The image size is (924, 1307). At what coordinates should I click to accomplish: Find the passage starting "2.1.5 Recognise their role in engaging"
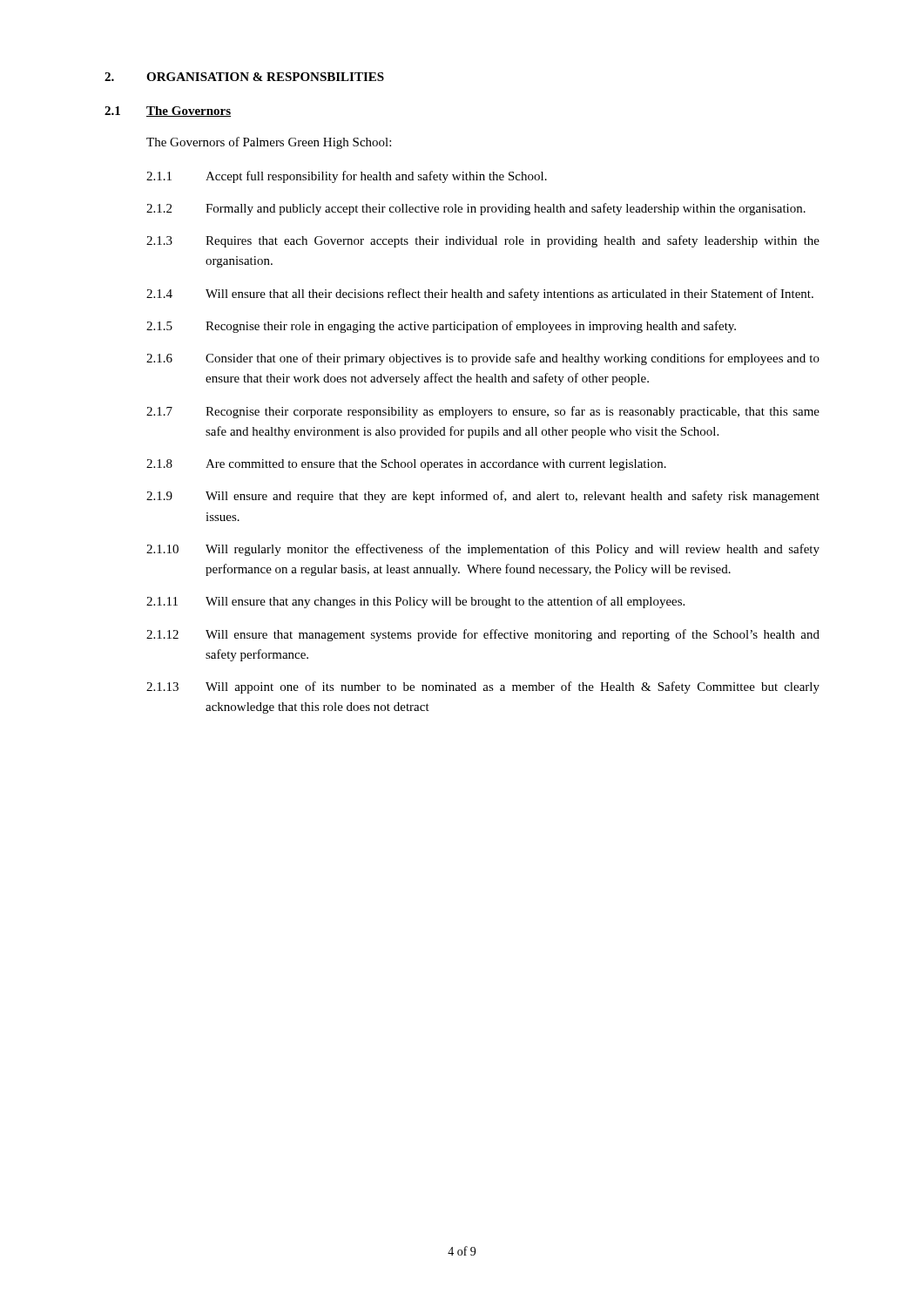point(483,326)
